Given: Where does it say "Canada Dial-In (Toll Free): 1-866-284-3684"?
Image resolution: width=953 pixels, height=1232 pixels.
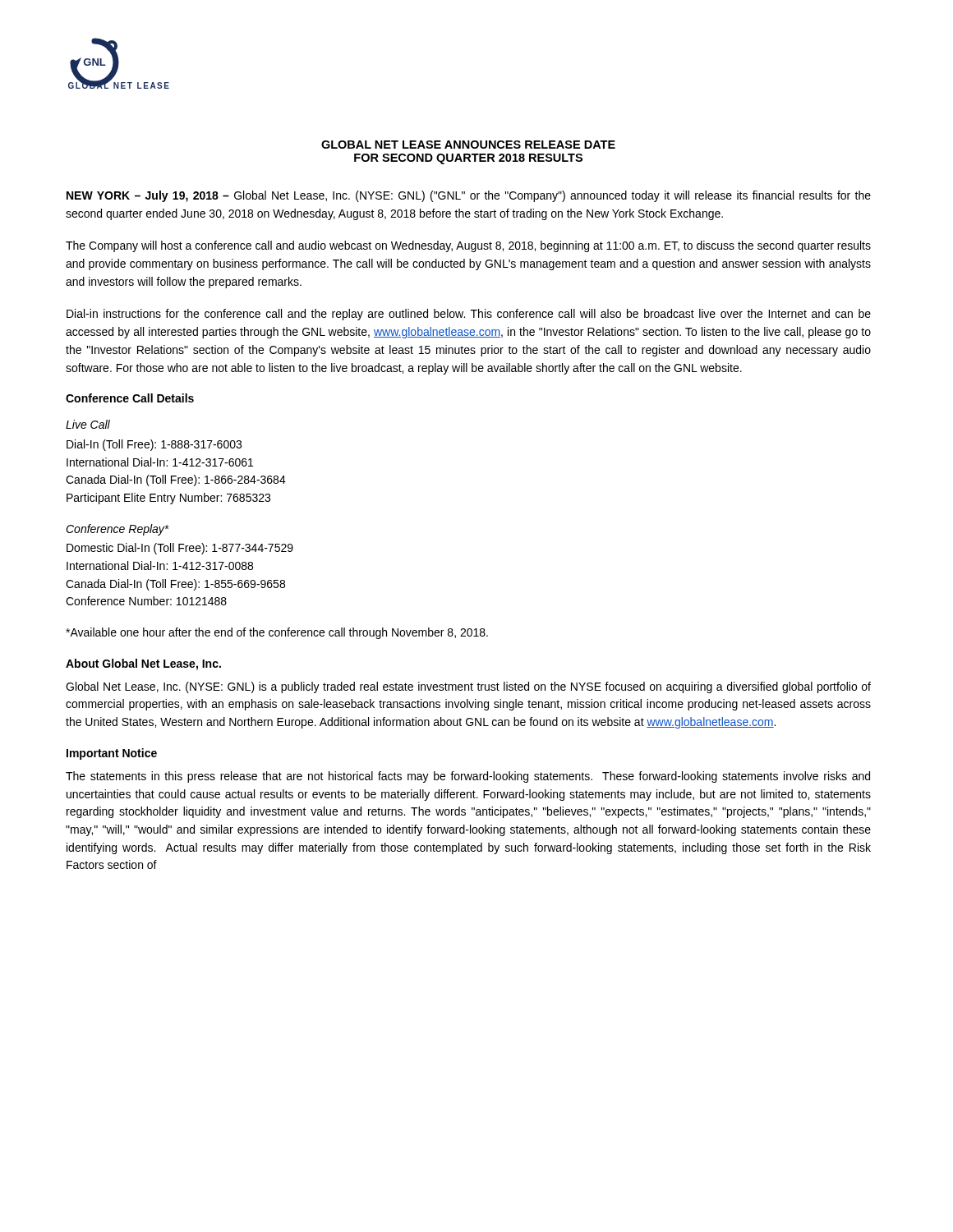Looking at the screenshot, I should [x=176, y=480].
